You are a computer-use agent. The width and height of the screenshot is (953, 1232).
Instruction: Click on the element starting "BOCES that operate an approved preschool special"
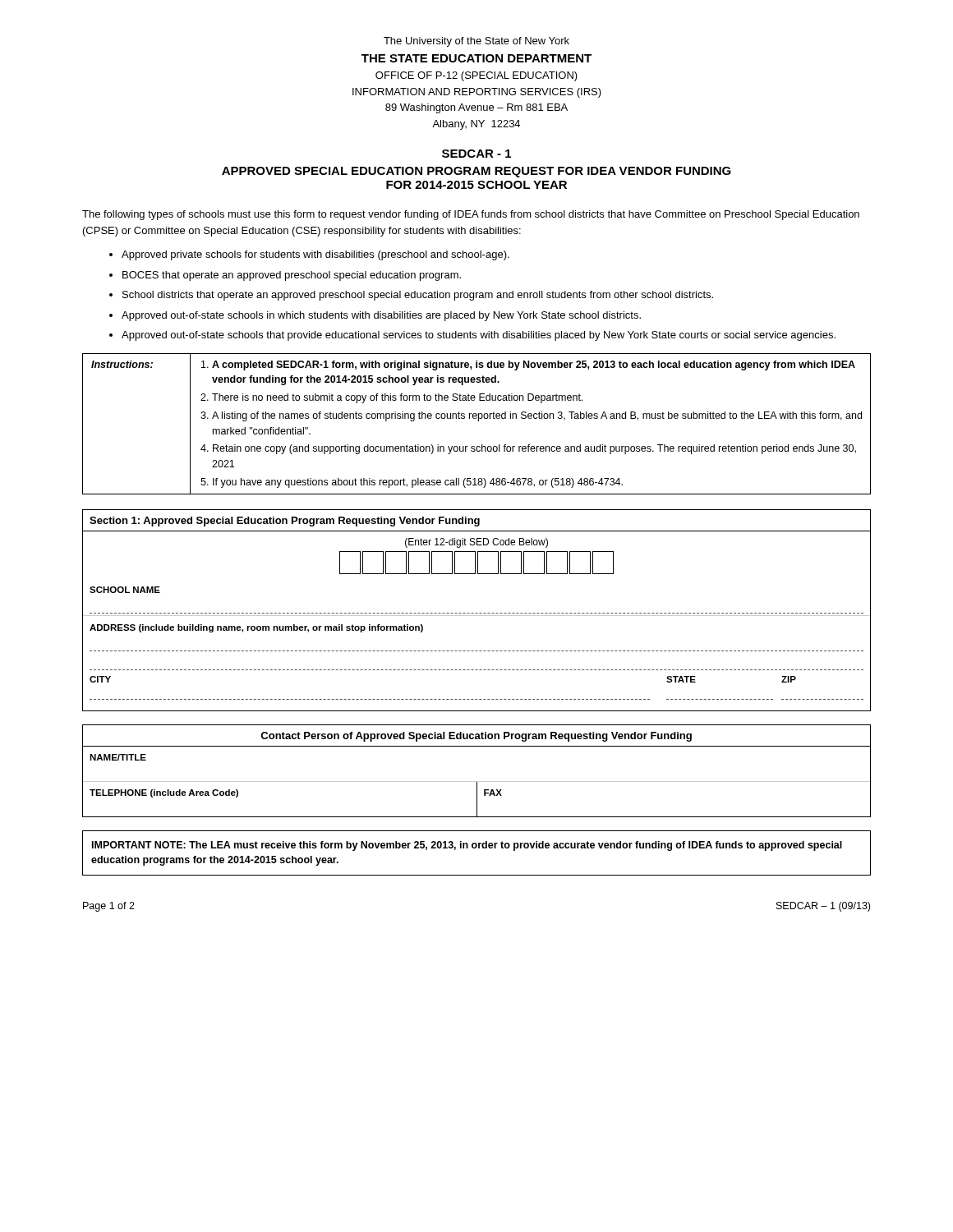285,276
